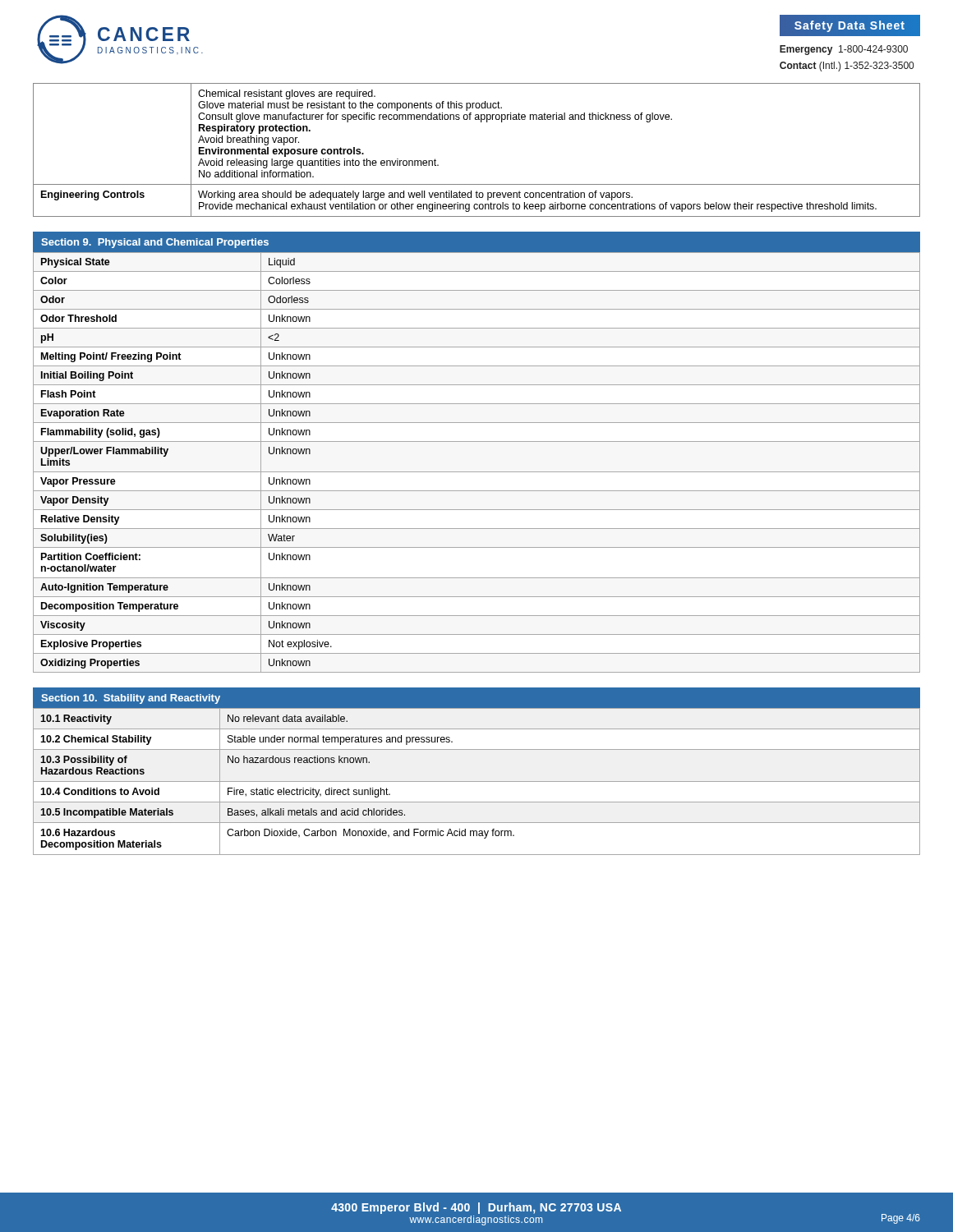Locate the table with the text "10.6 Hazardous Decomposition"
Screen dimensions: 1232x953
point(476,781)
